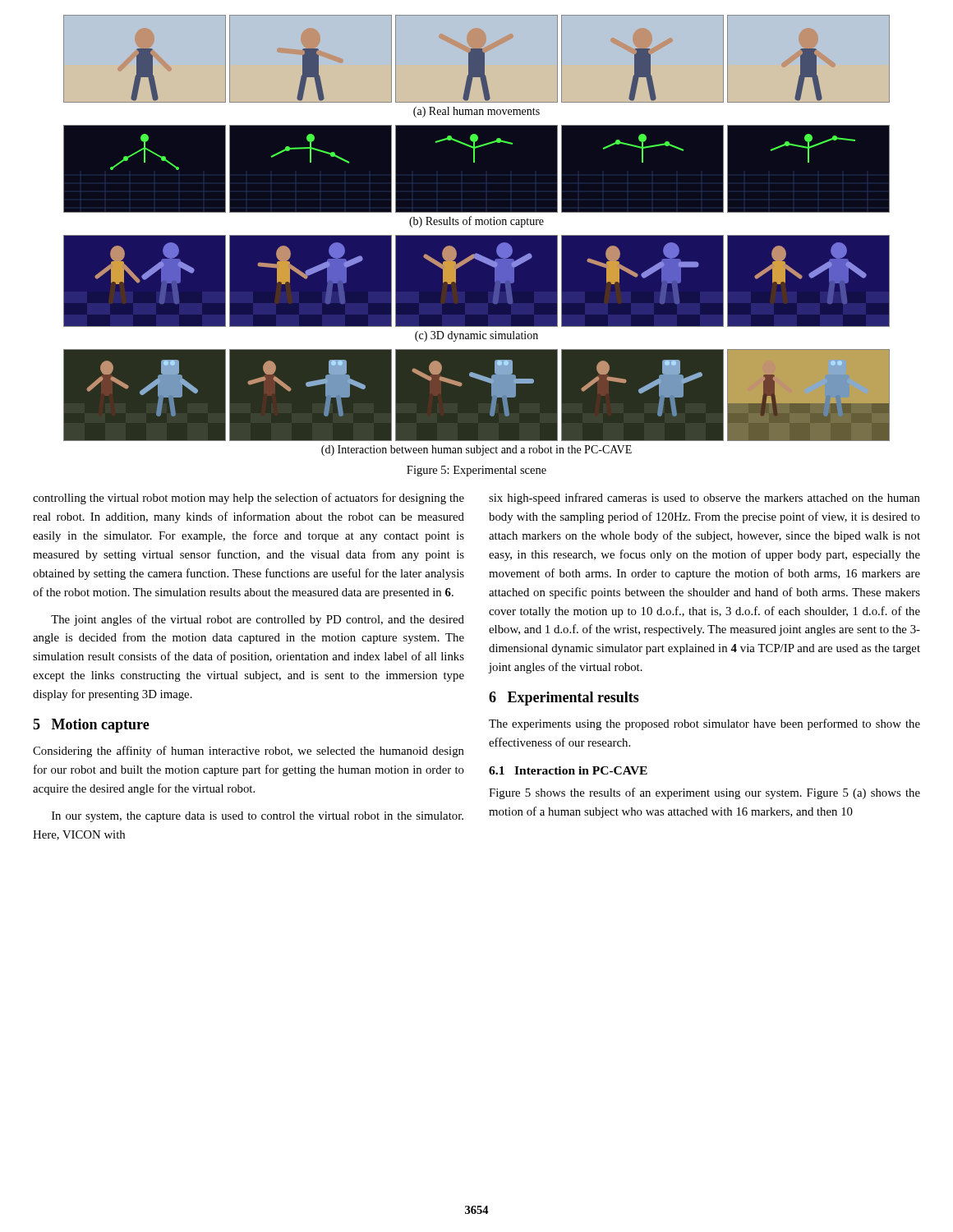953x1232 pixels.
Task: Point to "(b) Results of motion capture"
Action: tap(476, 221)
